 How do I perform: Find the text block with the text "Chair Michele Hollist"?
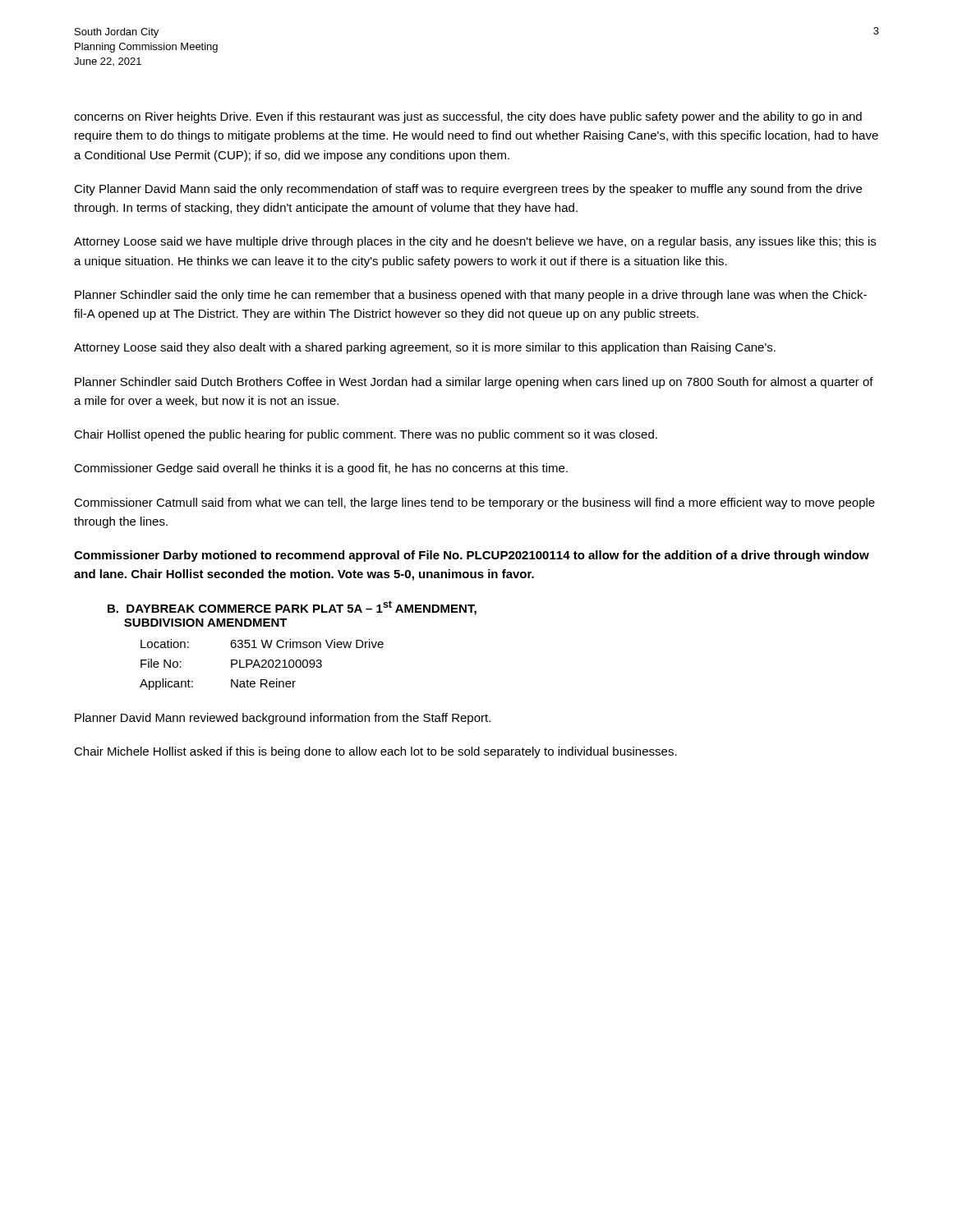click(476, 751)
